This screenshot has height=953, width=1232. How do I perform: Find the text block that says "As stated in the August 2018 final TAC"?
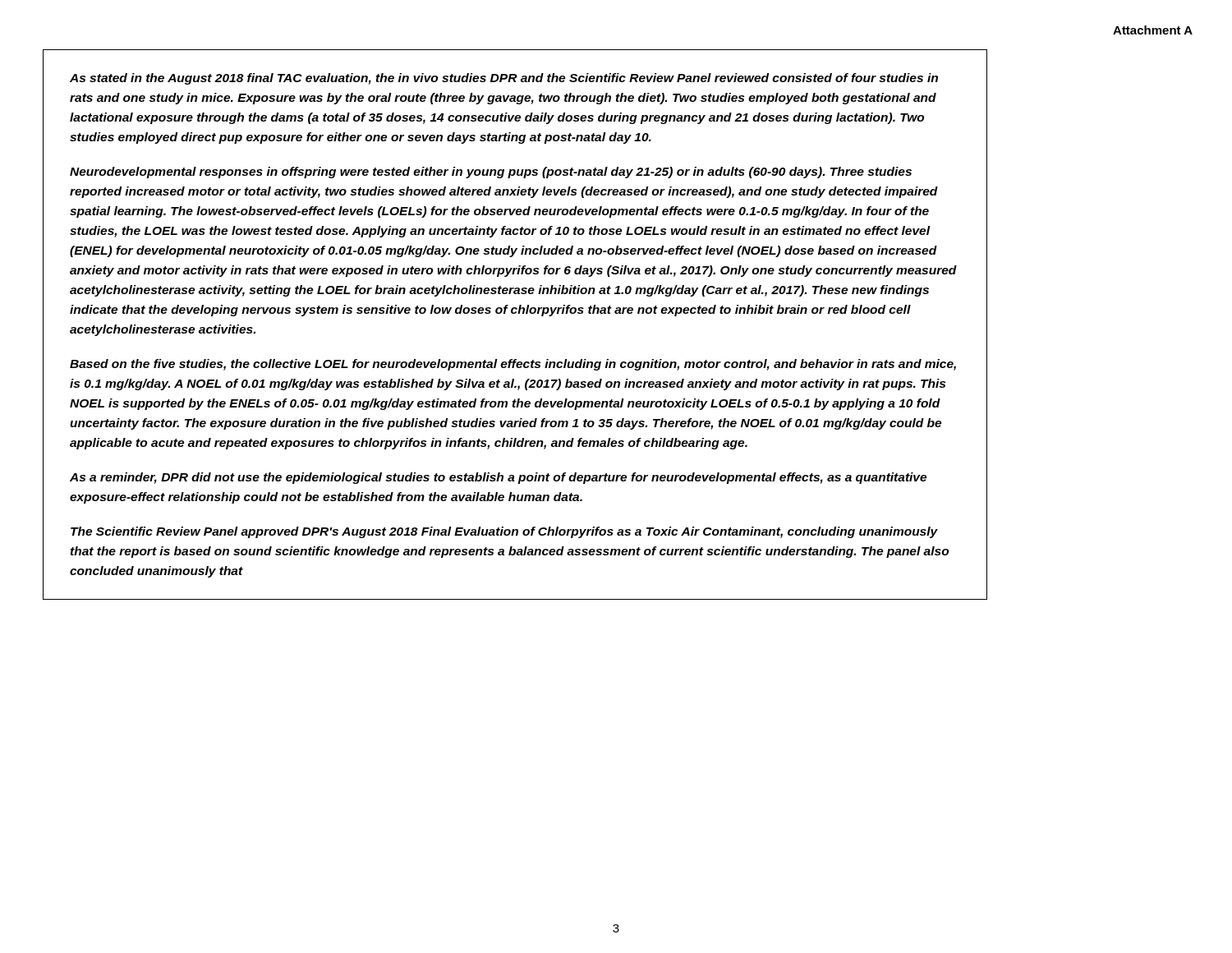point(515,325)
